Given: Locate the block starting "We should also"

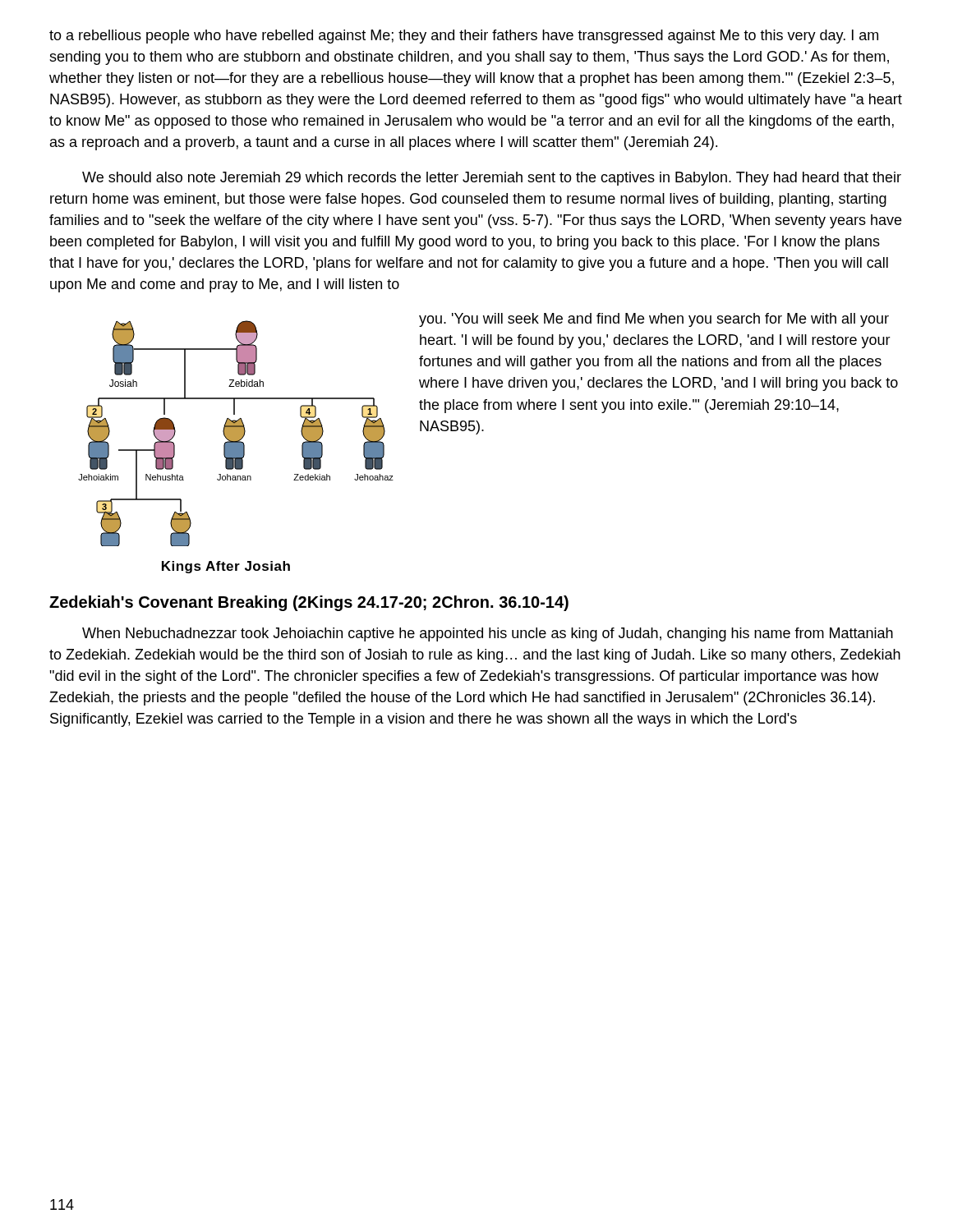Looking at the screenshot, I should tap(476, 231).
